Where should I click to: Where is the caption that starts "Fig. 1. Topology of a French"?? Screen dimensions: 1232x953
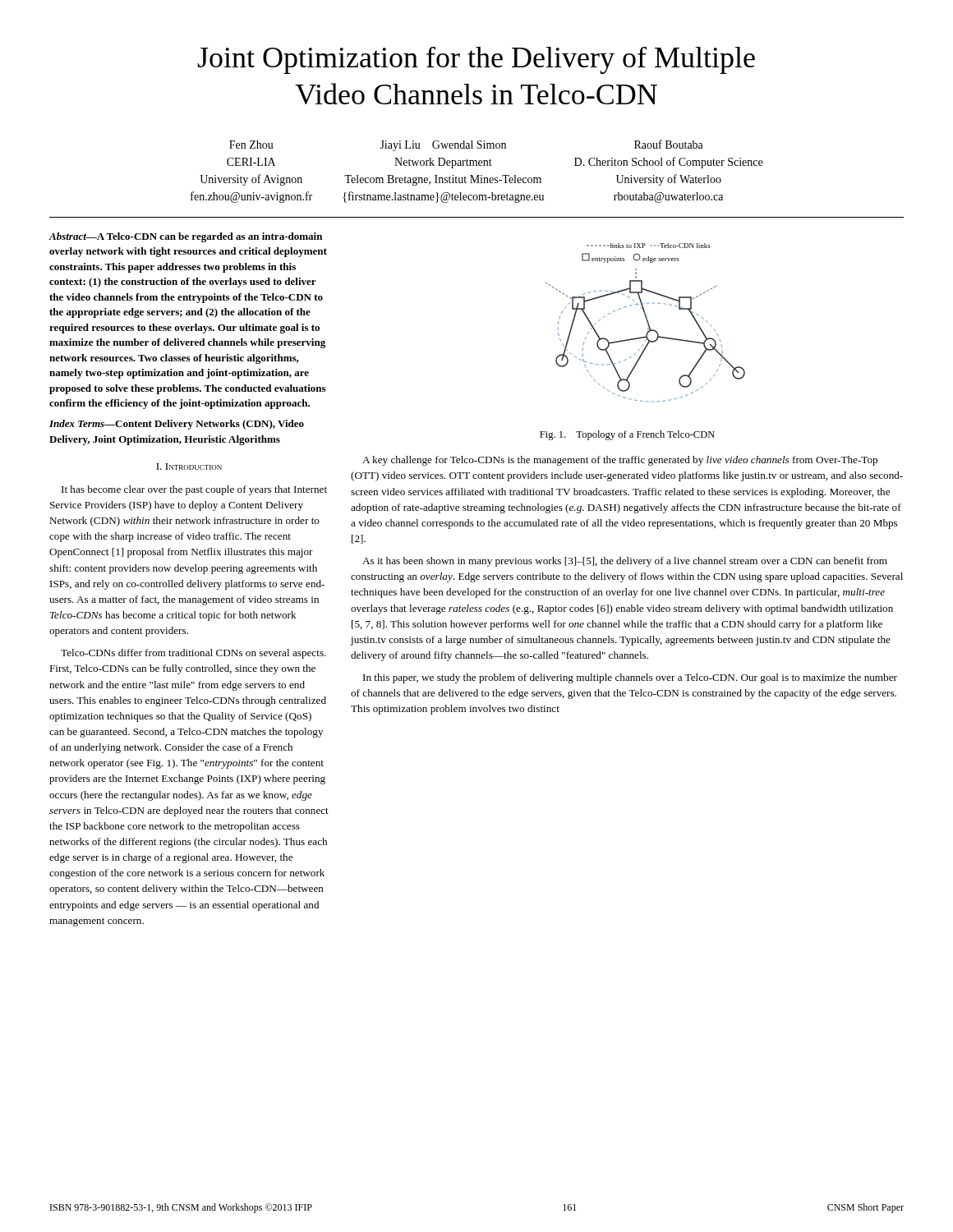(627, 435)
